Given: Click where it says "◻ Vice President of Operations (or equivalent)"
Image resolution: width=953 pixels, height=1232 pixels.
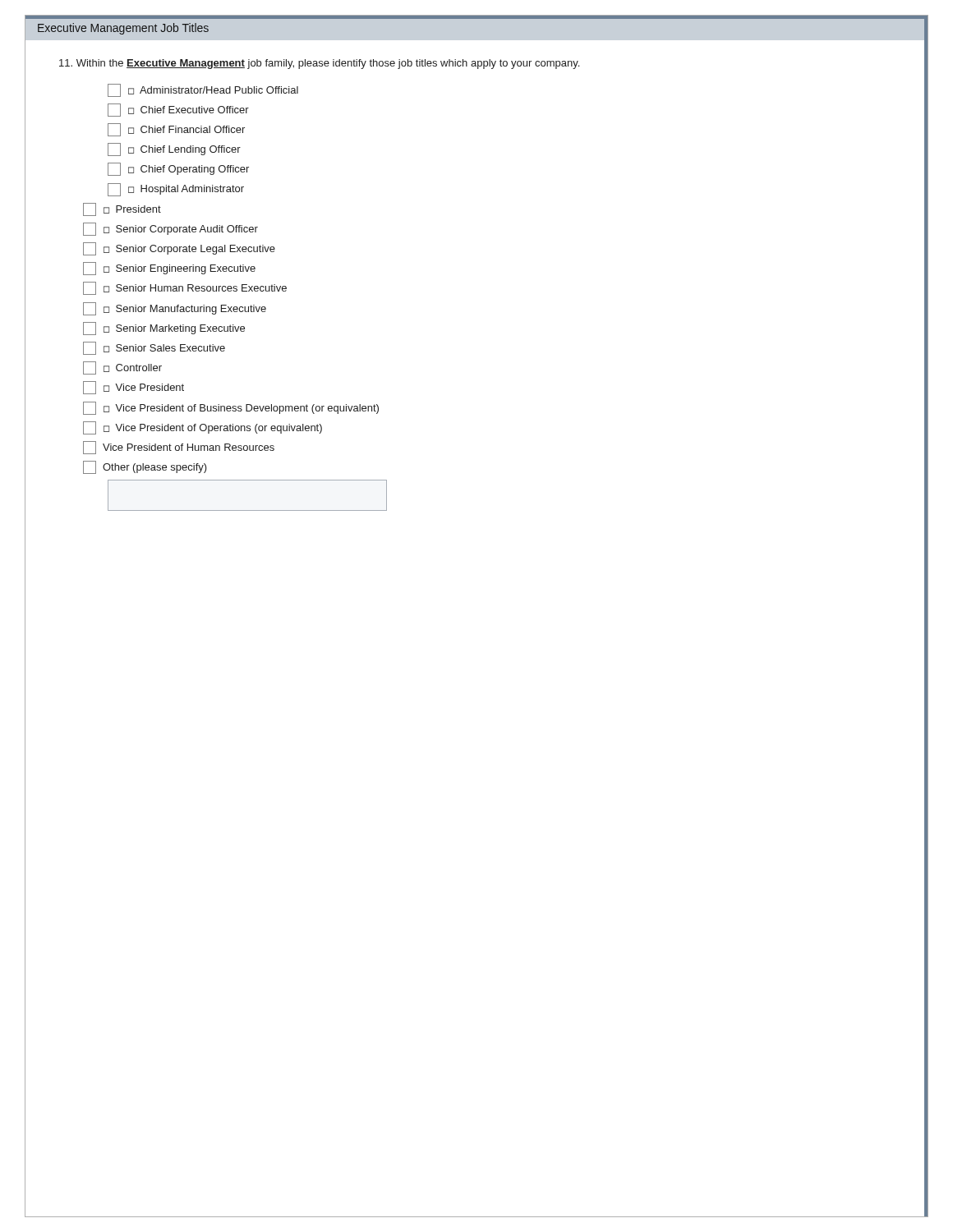Looking at the screenshot, I should (203, 428).
